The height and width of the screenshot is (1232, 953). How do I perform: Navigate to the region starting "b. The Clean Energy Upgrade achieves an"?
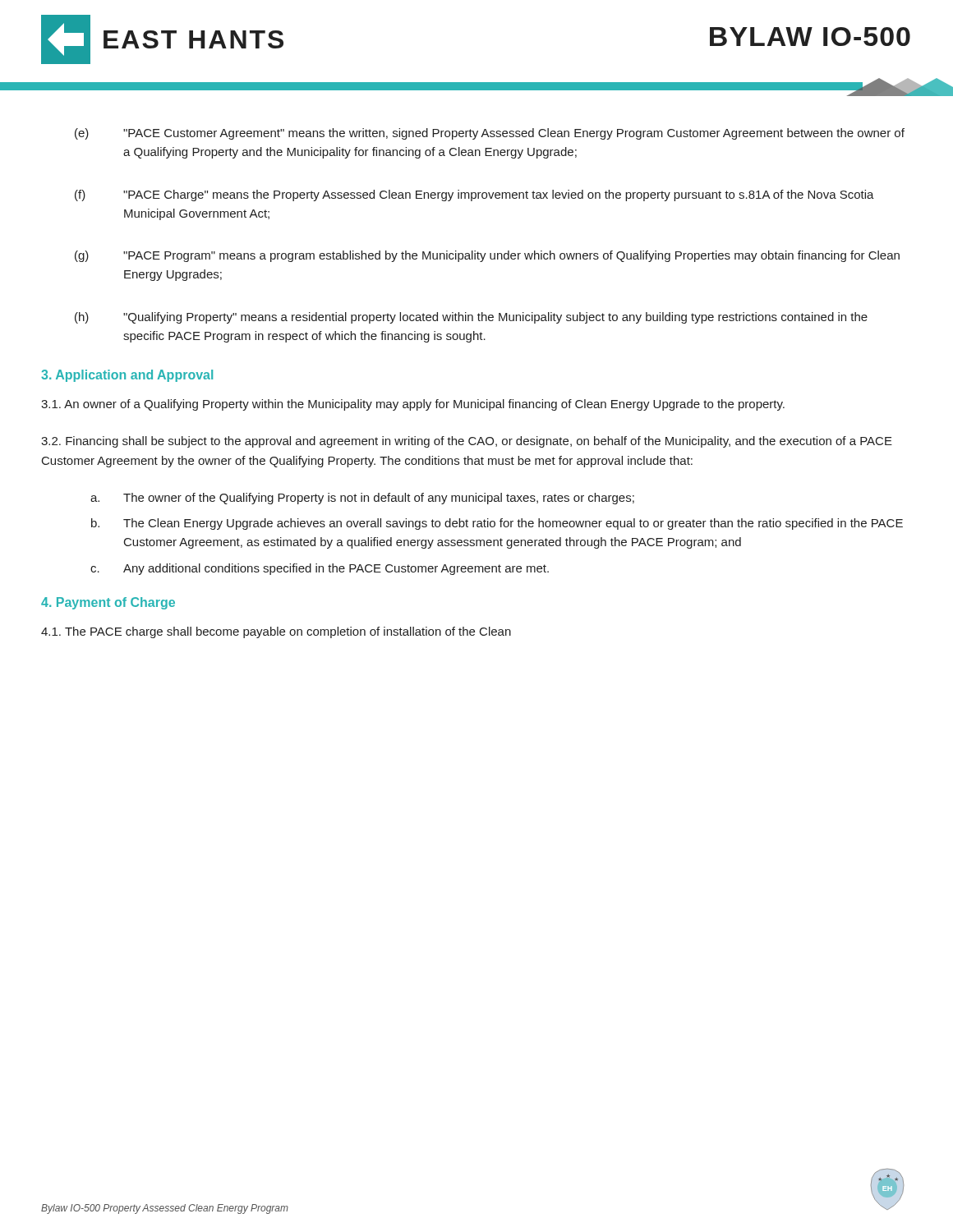(x=501, y=532)
